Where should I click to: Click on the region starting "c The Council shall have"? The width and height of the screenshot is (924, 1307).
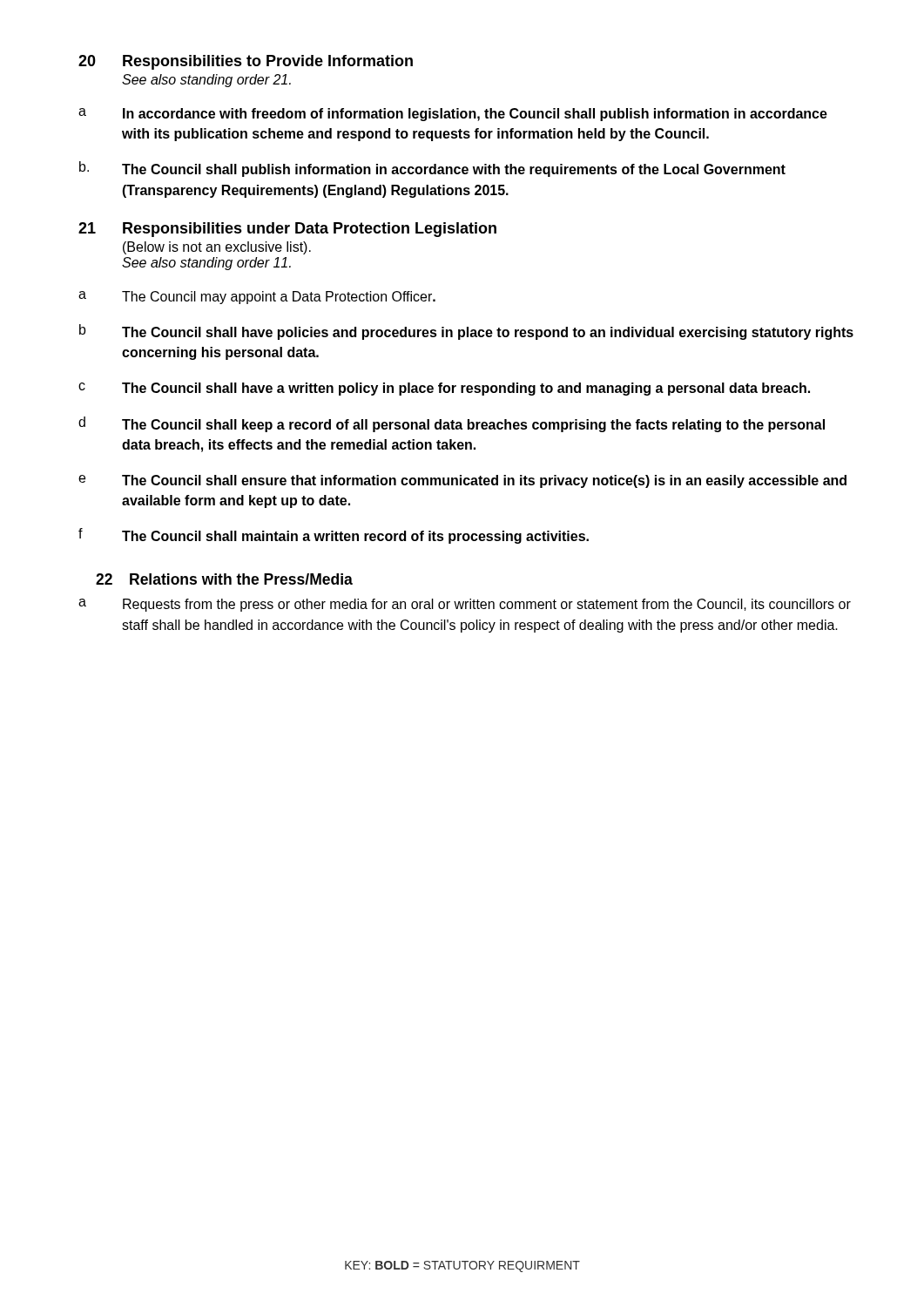(x=466, y=389)
